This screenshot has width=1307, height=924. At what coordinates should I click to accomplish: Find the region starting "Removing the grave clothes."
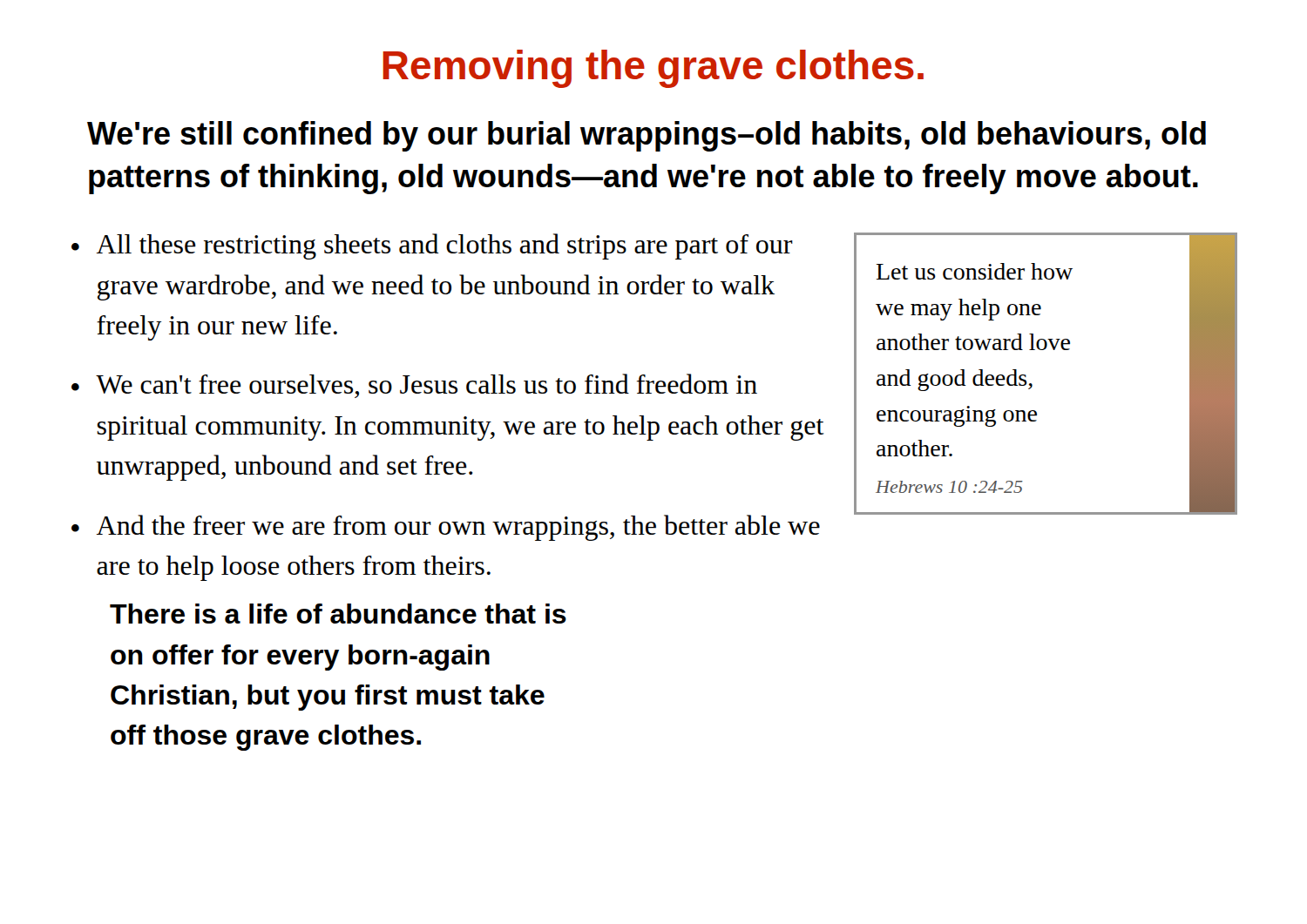click(654, 65)
